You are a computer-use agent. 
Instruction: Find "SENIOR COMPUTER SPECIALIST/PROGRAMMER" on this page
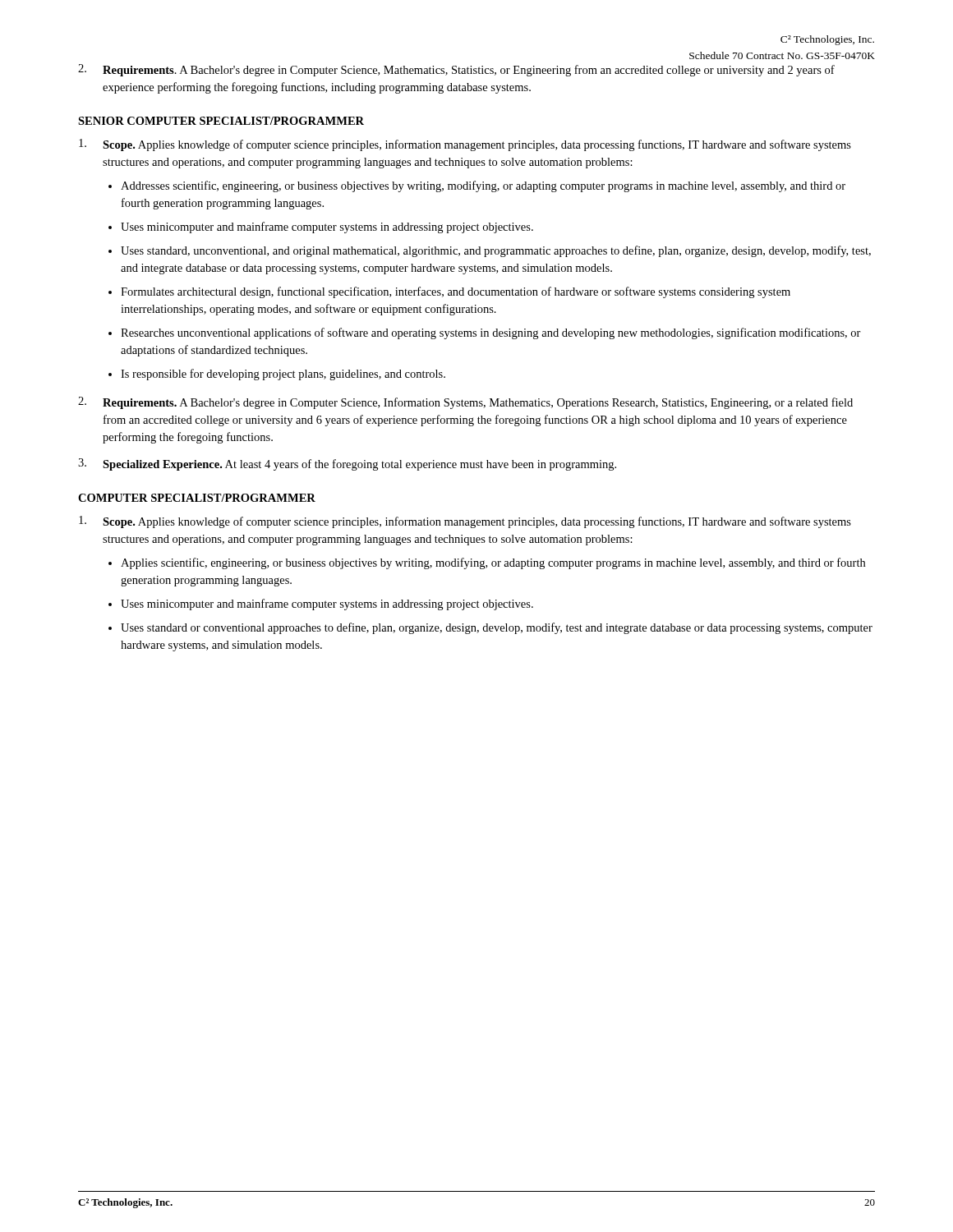click(x=221, y=121)
